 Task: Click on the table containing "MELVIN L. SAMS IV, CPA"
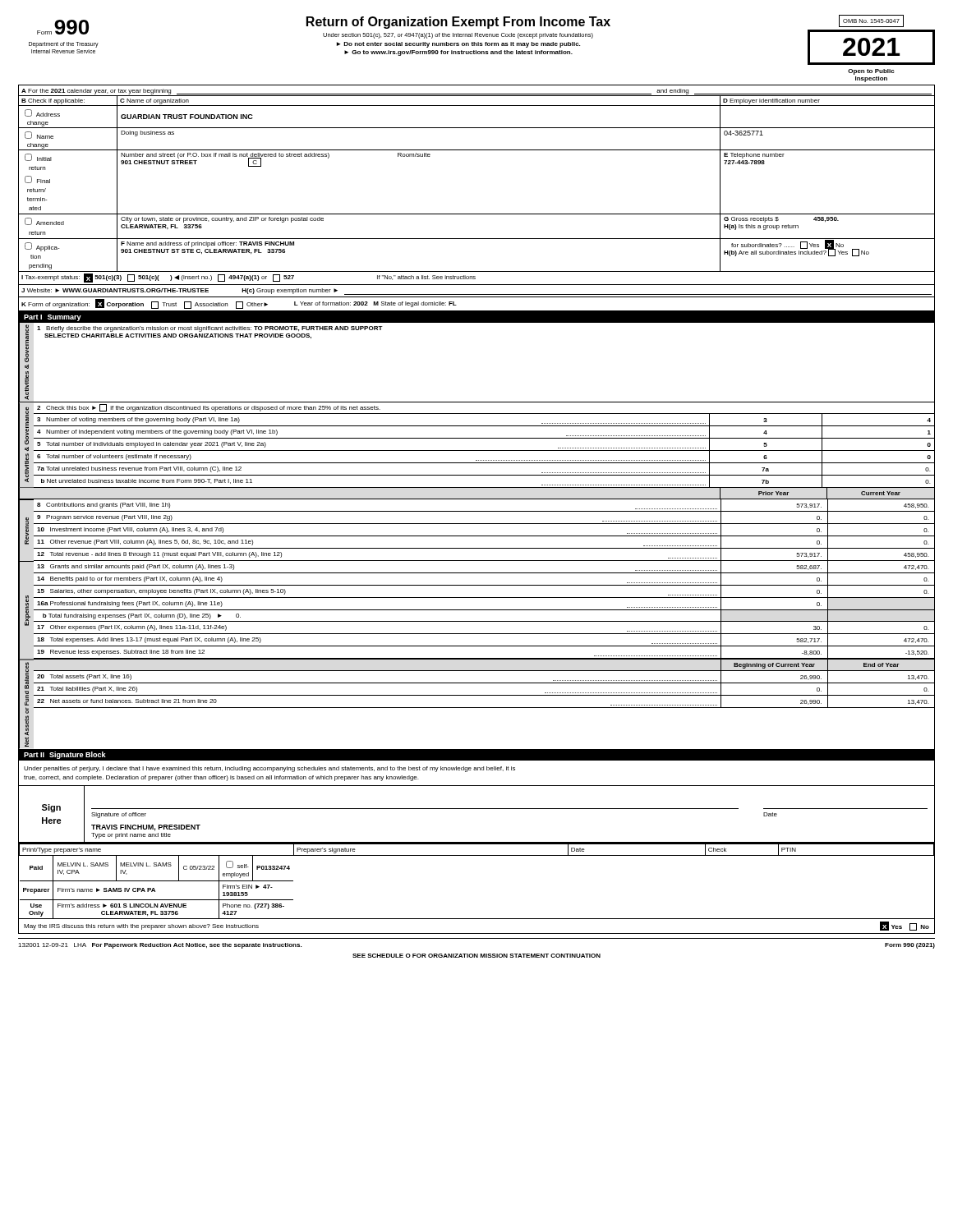click(476, 881)
